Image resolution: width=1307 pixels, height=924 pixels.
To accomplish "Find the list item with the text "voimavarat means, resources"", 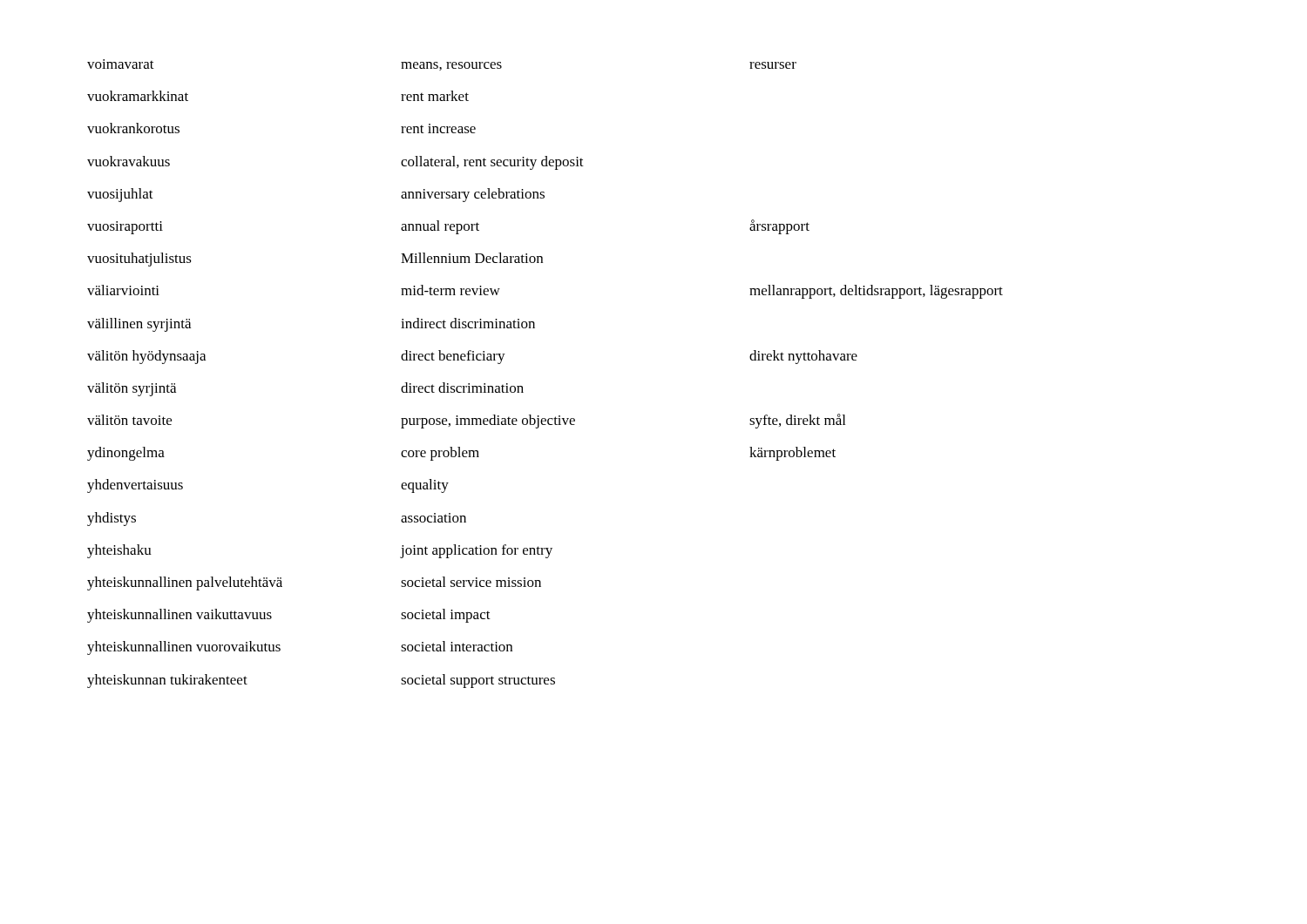I will tap(442, 65).
